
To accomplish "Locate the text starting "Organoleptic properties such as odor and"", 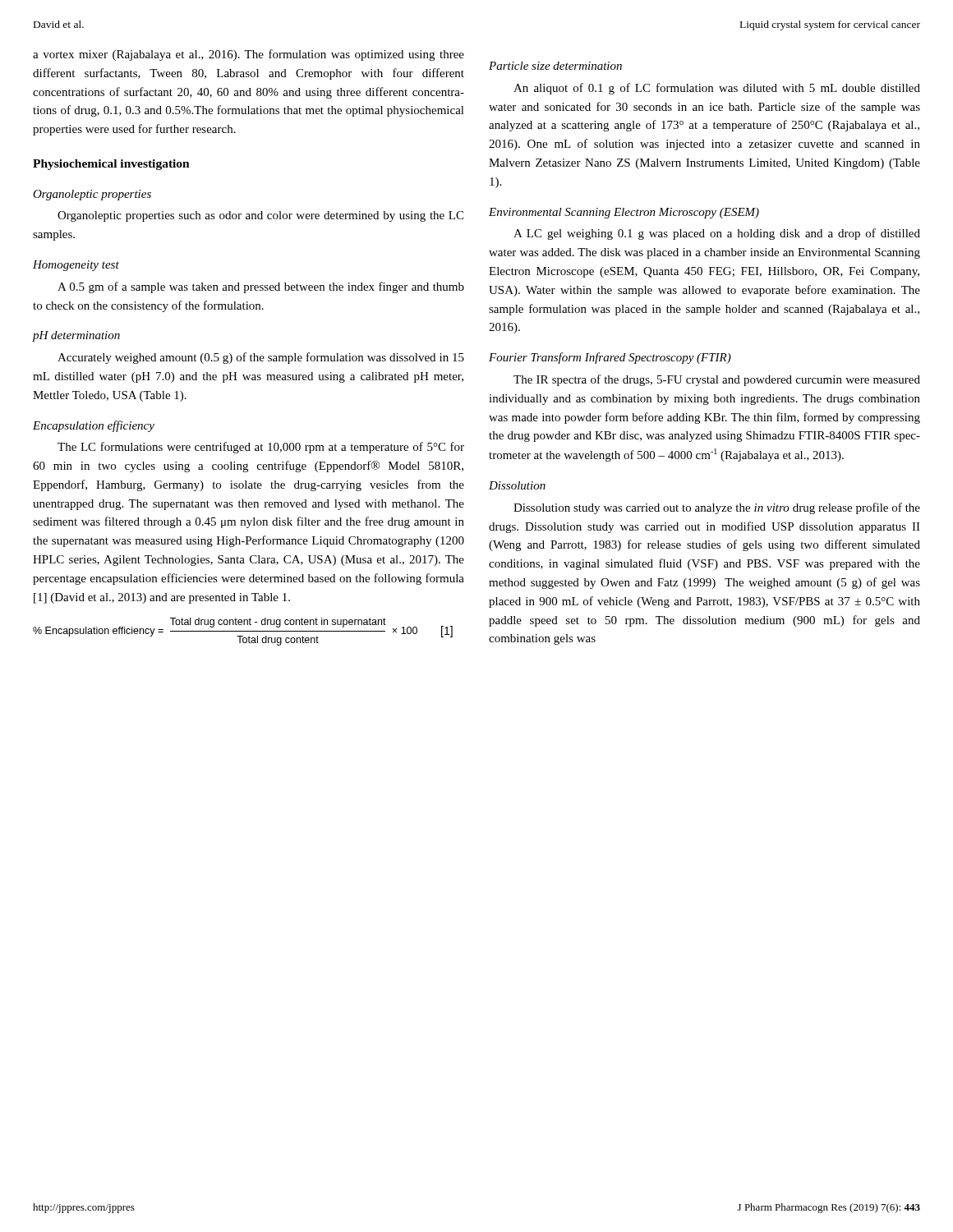I will coord(249,225).
